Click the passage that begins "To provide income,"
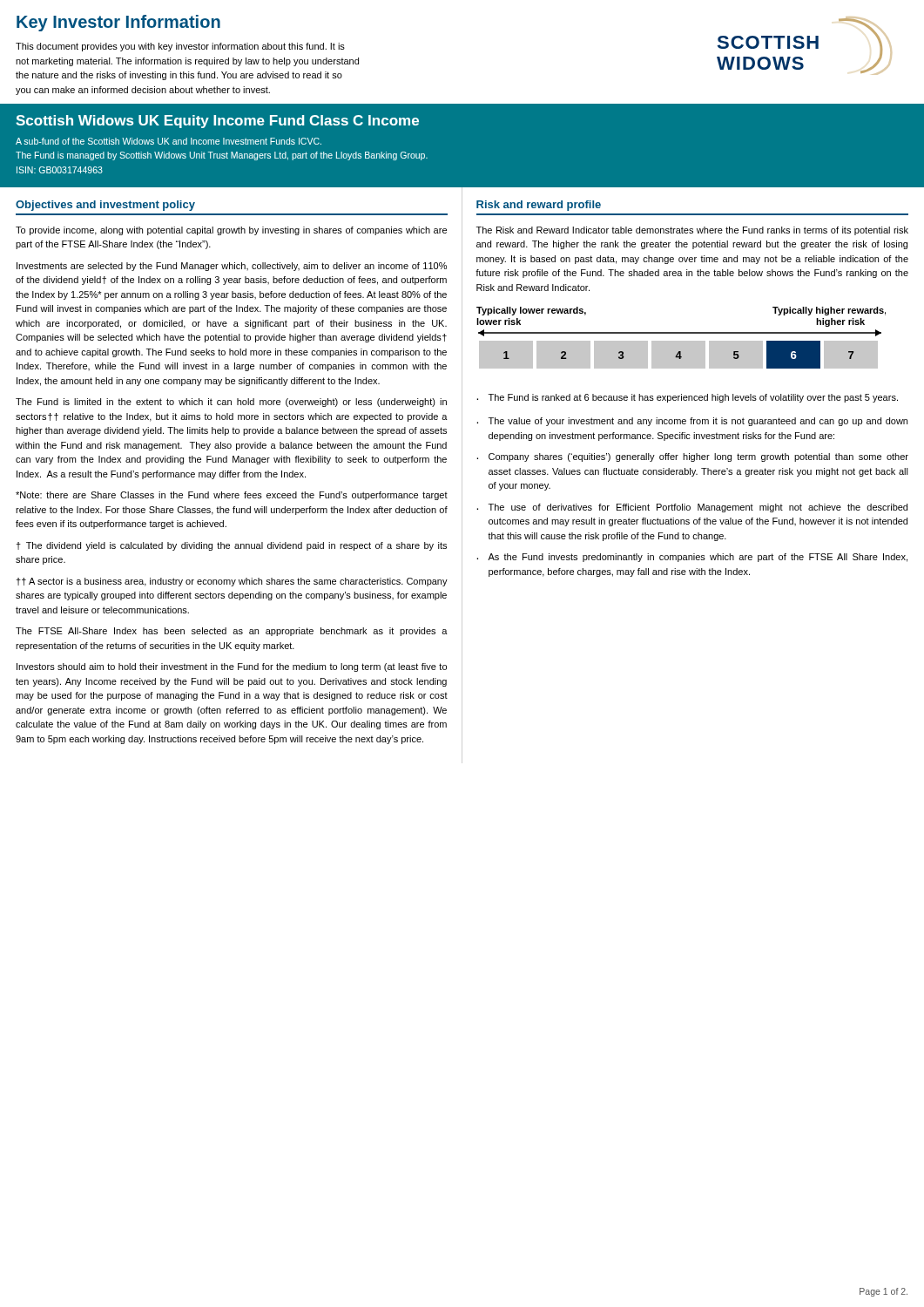The height and width of the screenshot is (1307, 924). coord(231,237)
